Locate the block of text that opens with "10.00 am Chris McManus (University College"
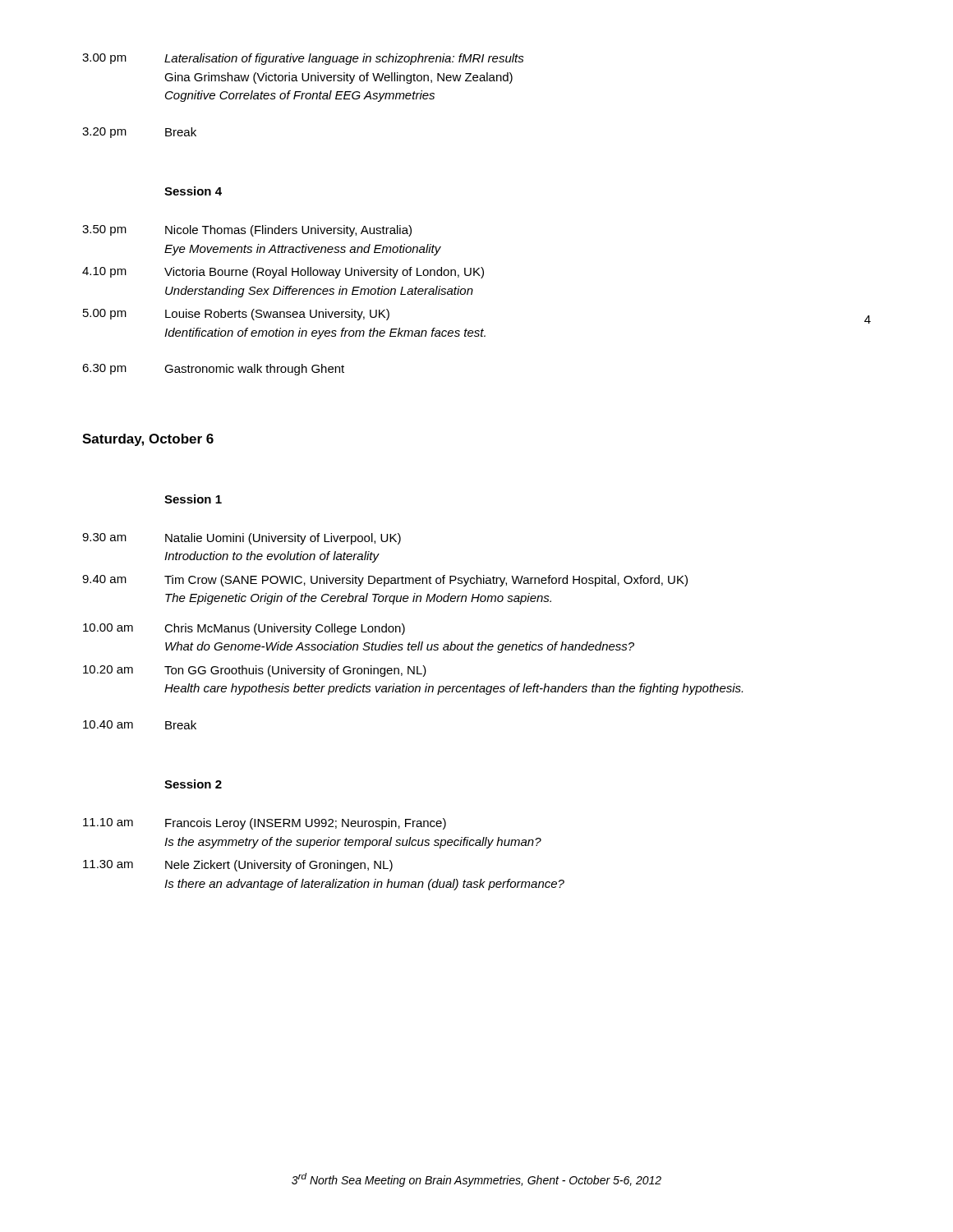The height and width of the screenshot is (1232, 953). pyautogui.click(x=476, y=637)
